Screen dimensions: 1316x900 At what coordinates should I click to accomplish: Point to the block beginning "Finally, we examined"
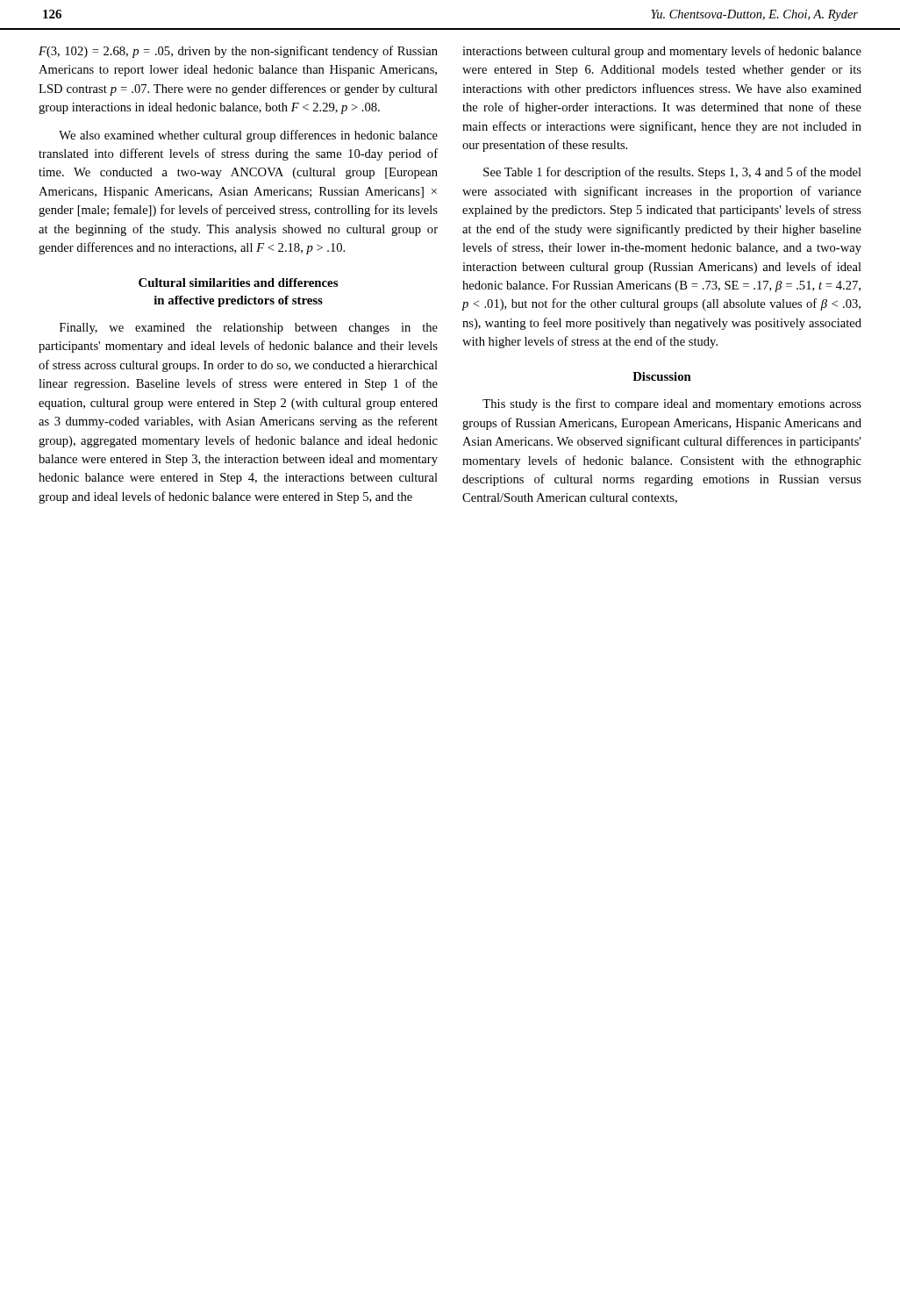click(x=238, y=413)
